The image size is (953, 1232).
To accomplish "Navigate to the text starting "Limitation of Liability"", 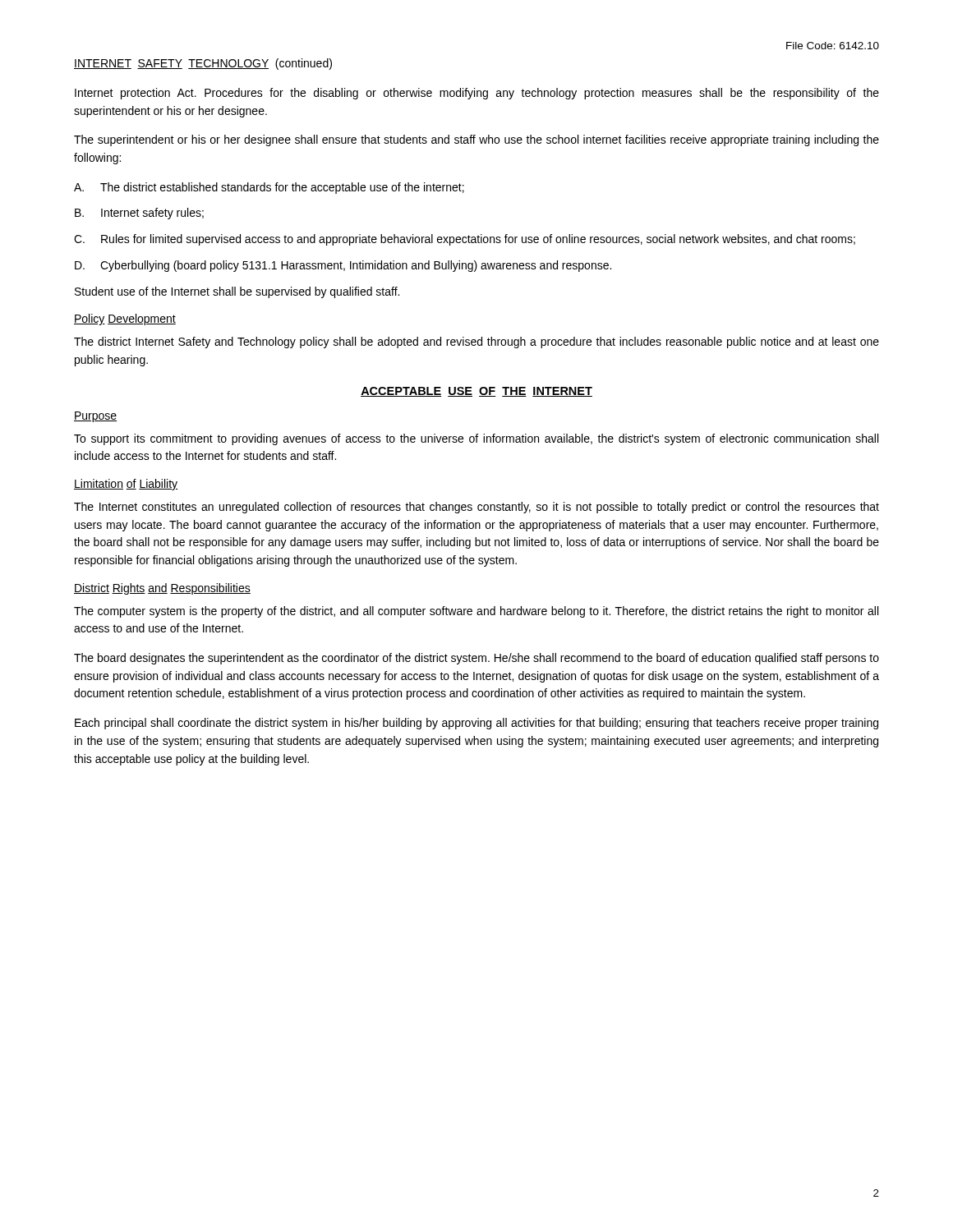I will pos(126,484).
